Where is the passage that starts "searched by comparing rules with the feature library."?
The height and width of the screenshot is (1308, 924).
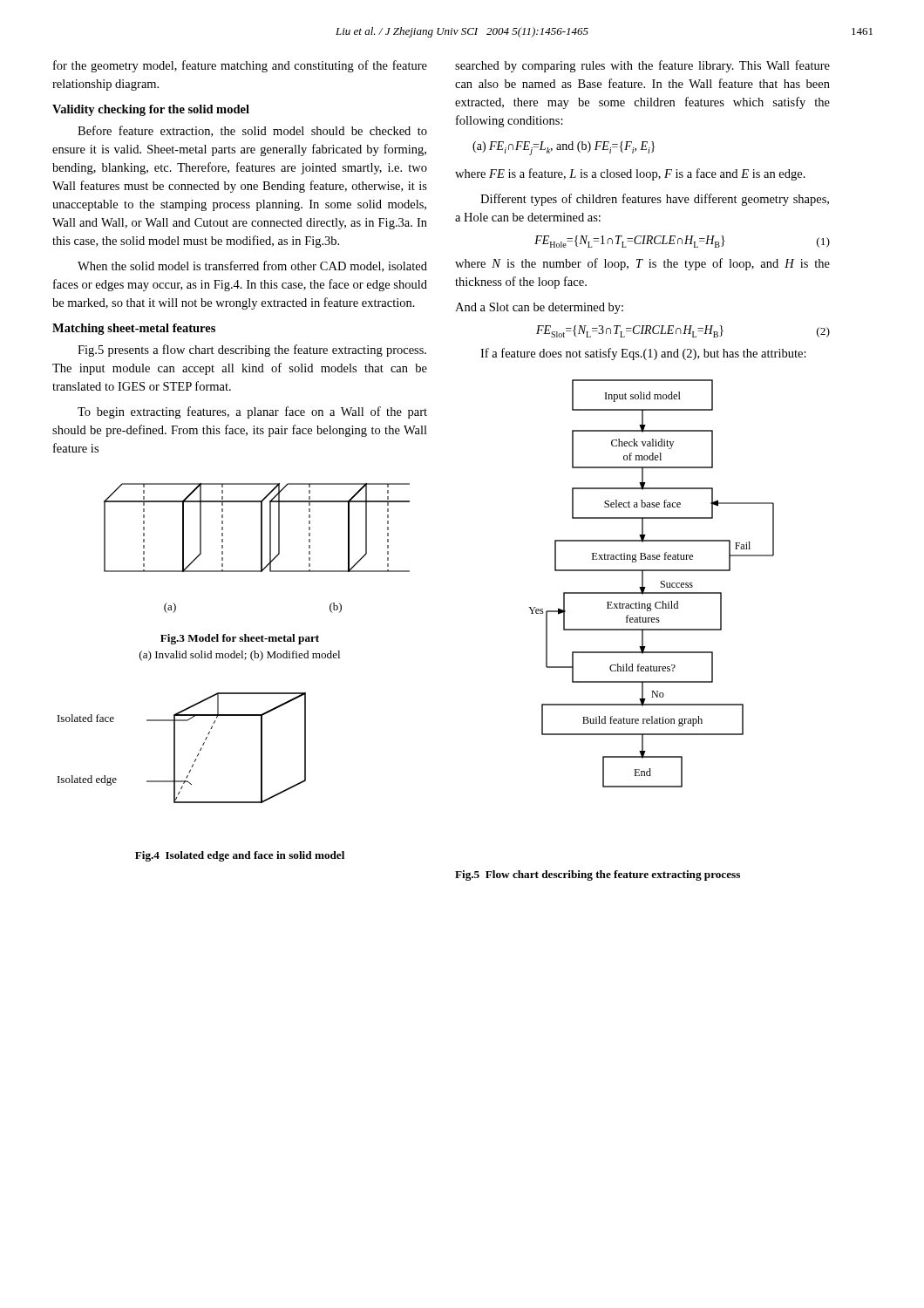coord(642,93)
